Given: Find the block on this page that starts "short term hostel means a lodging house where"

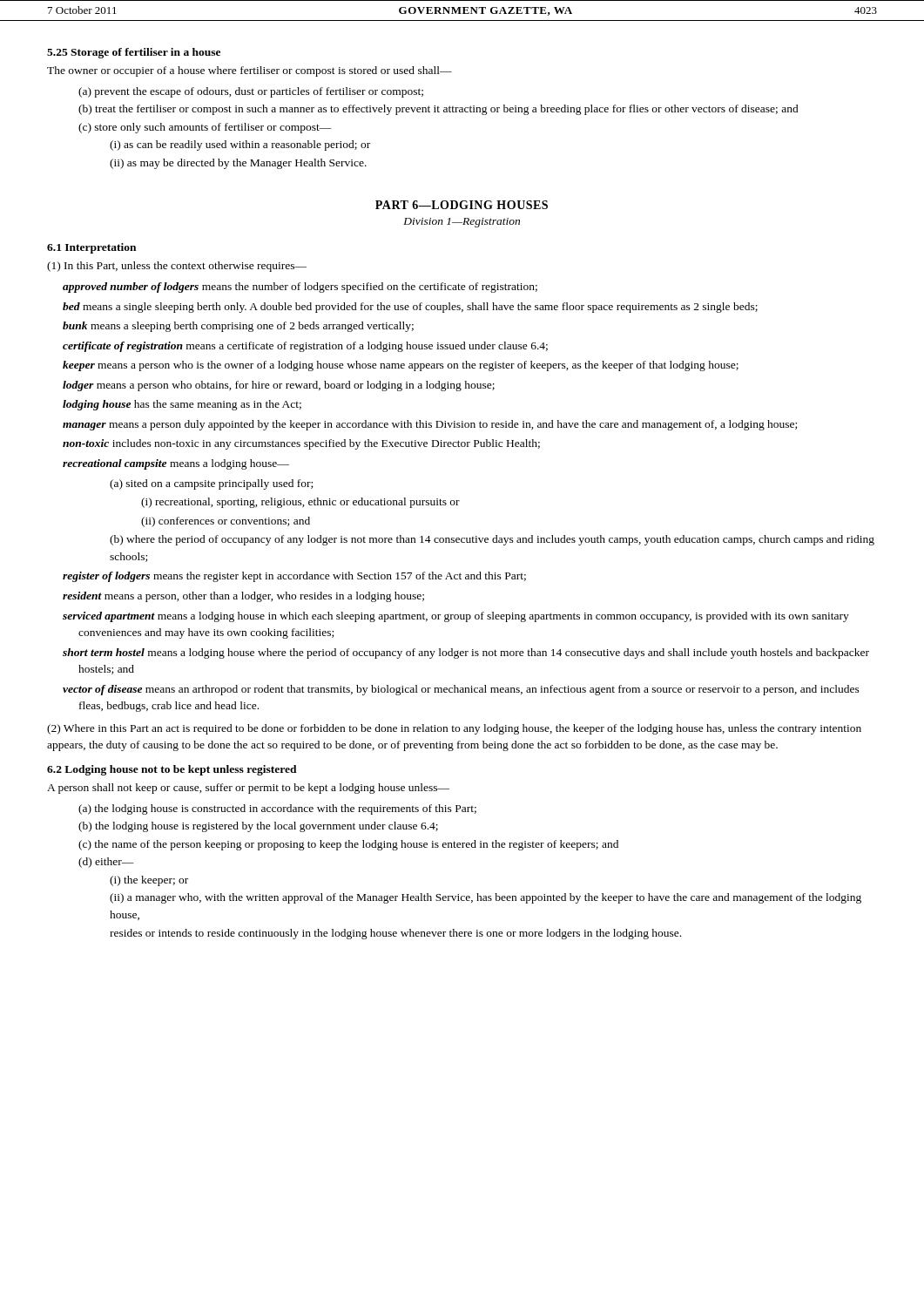Looking at the screenshot, I should (x=466, y=660).
